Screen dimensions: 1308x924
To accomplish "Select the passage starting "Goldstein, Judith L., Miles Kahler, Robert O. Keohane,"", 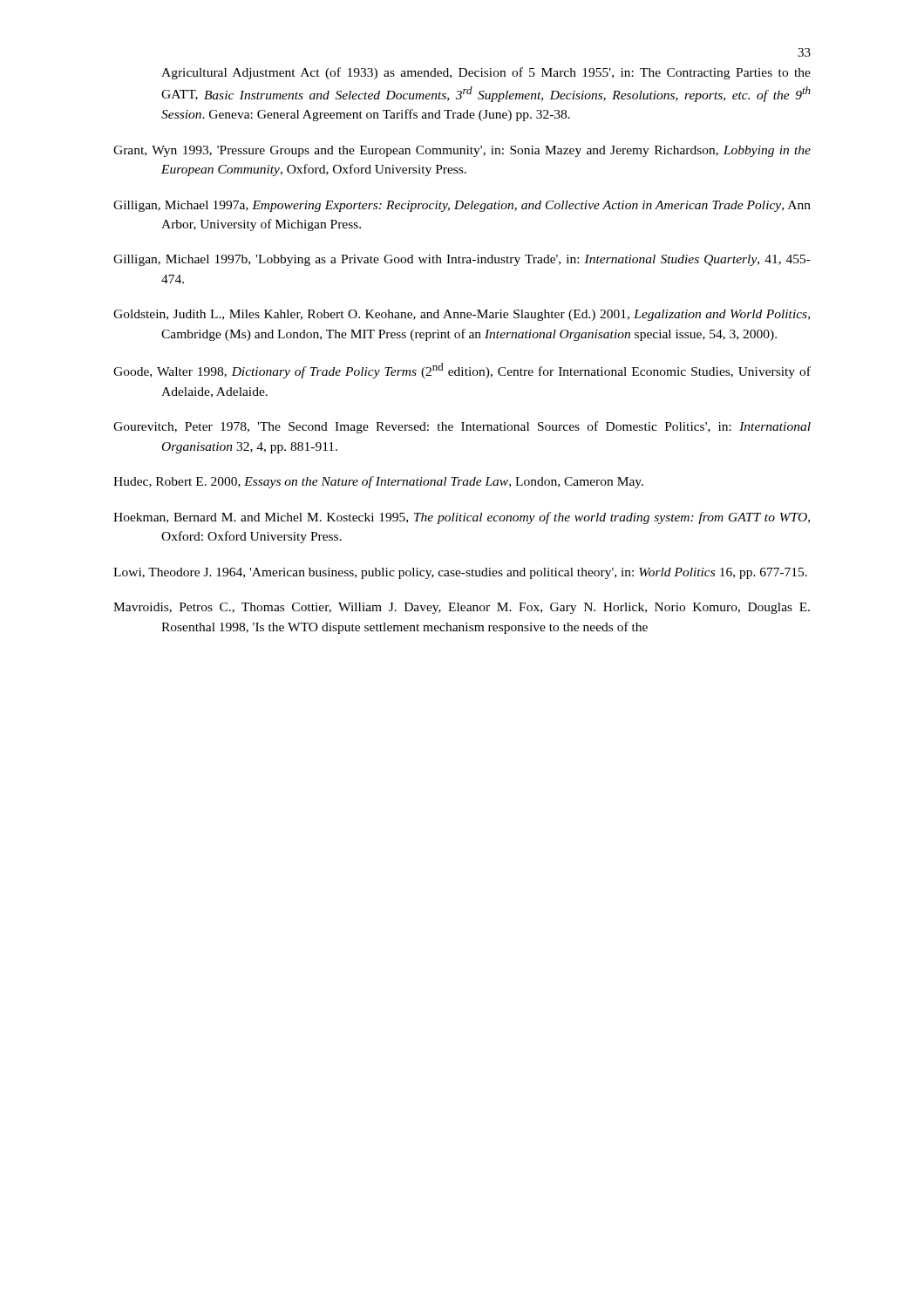I will coord(462,324).
